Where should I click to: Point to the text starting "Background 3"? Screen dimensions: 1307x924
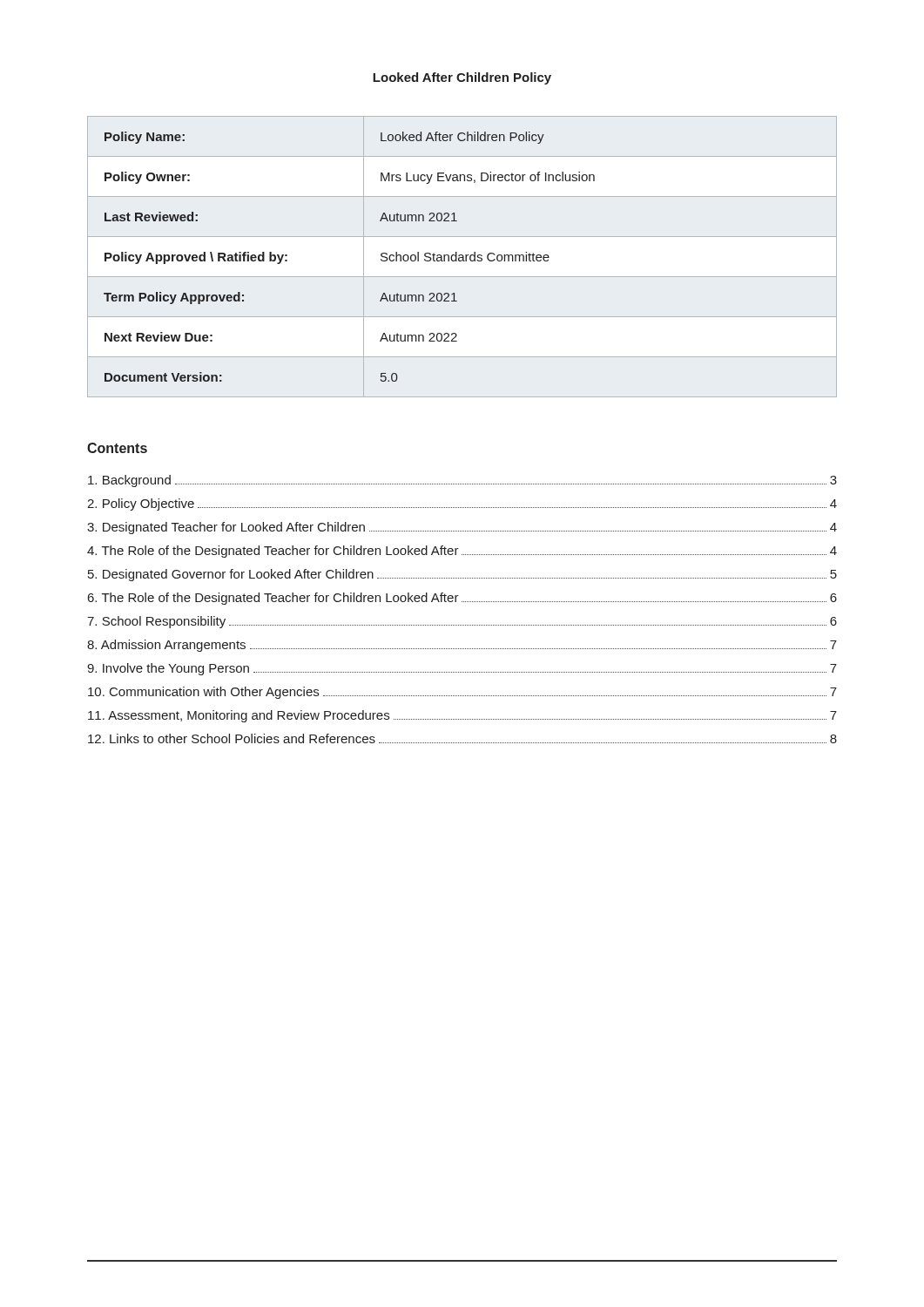[x=462, y=480]
